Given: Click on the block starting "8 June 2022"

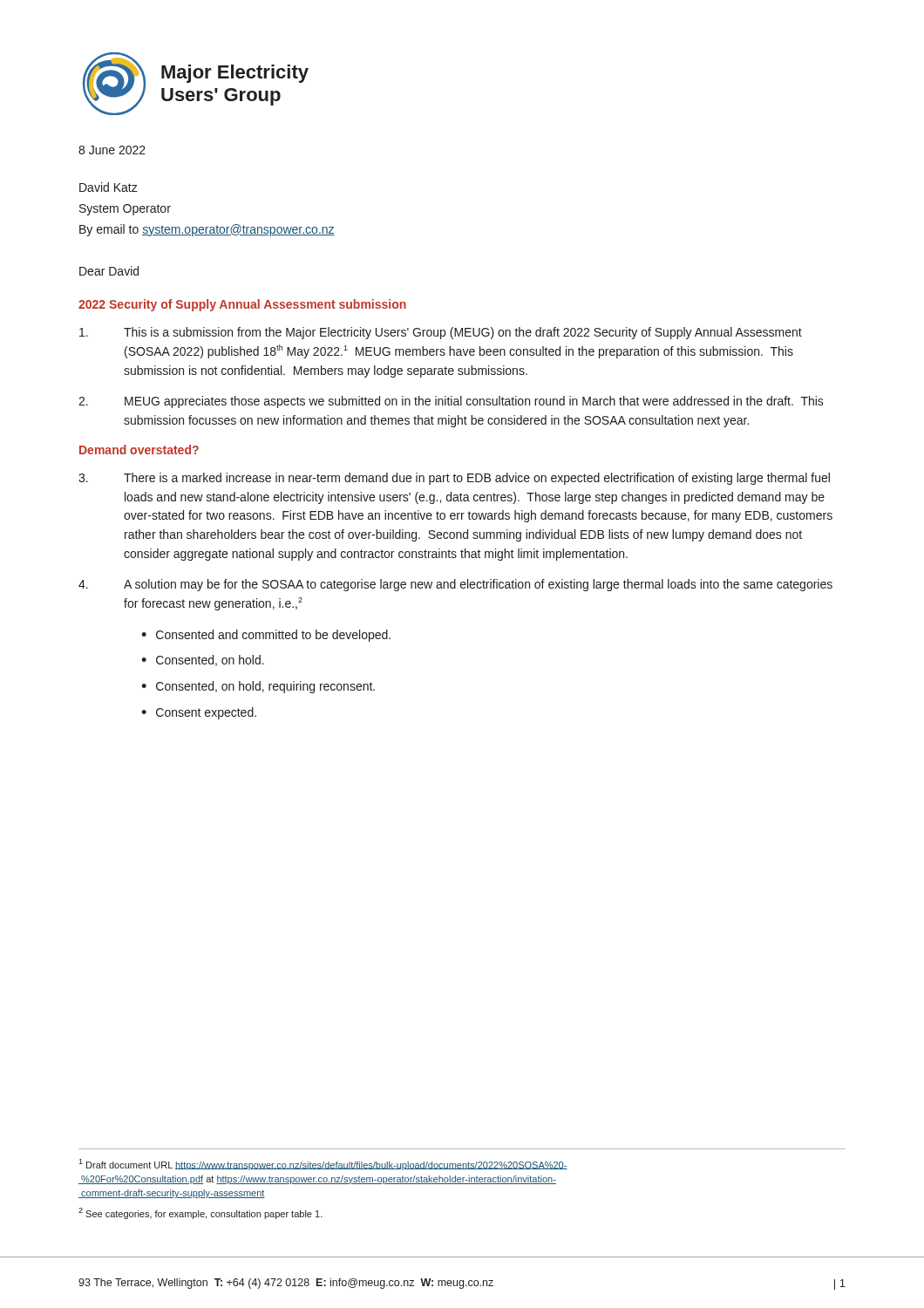Looking at the screenshot, I should pyautogui.click(x=112, y=150).
